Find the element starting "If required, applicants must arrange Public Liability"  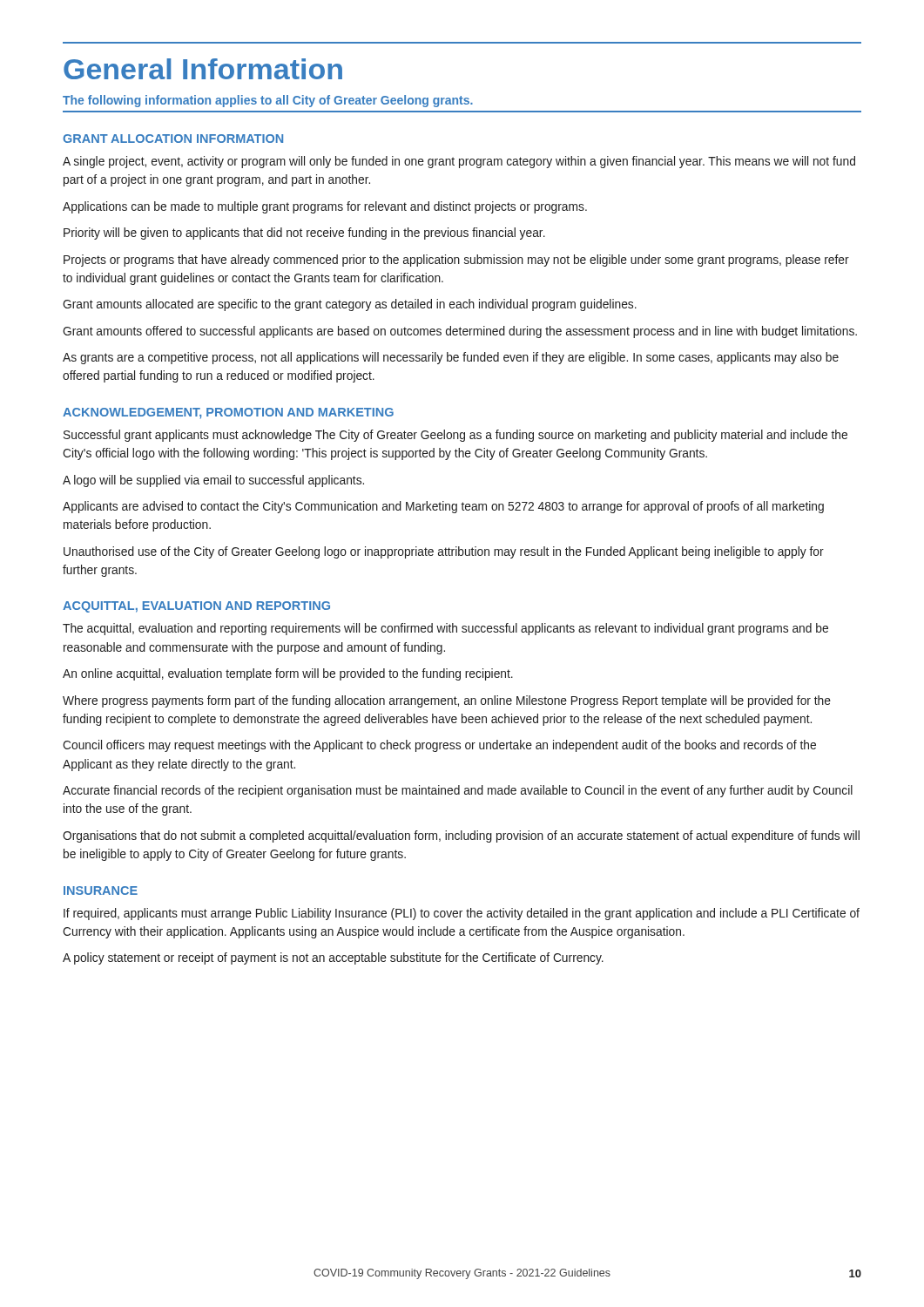click(461, 922)
